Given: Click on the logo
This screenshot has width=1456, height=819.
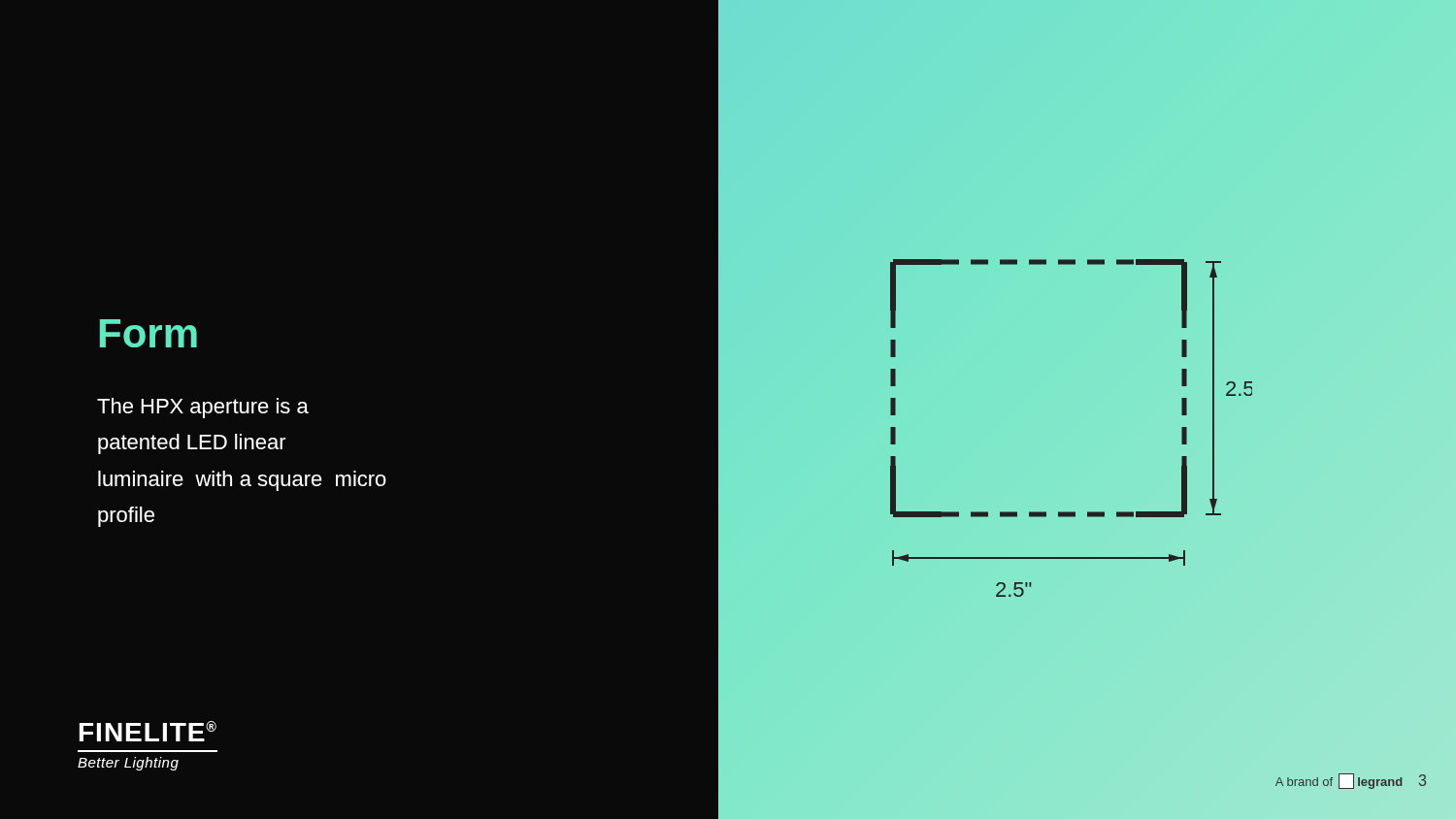Looking at the screenshot, I should point(147,744).
